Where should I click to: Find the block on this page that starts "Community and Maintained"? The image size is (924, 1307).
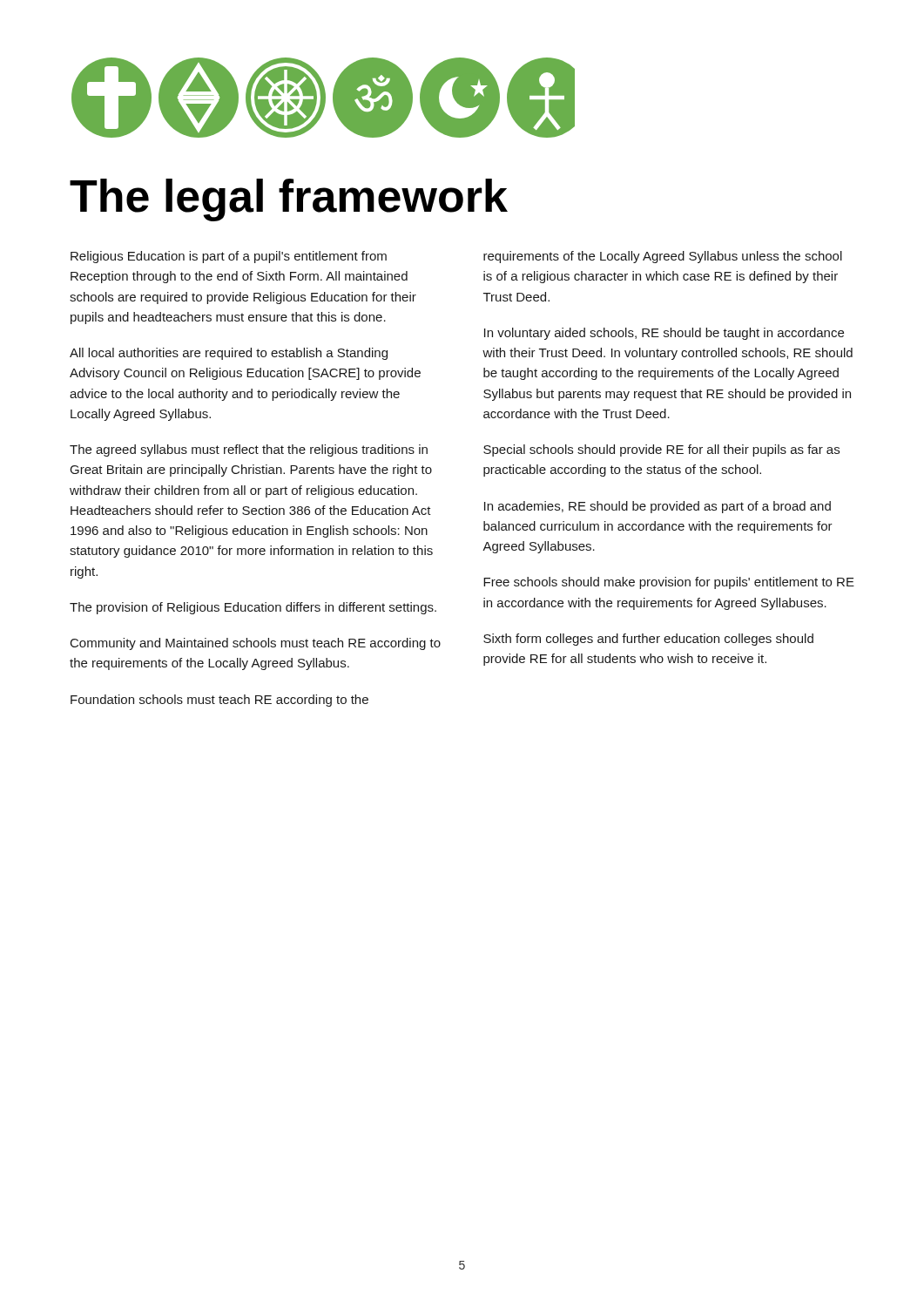click(x=255, y=653)
